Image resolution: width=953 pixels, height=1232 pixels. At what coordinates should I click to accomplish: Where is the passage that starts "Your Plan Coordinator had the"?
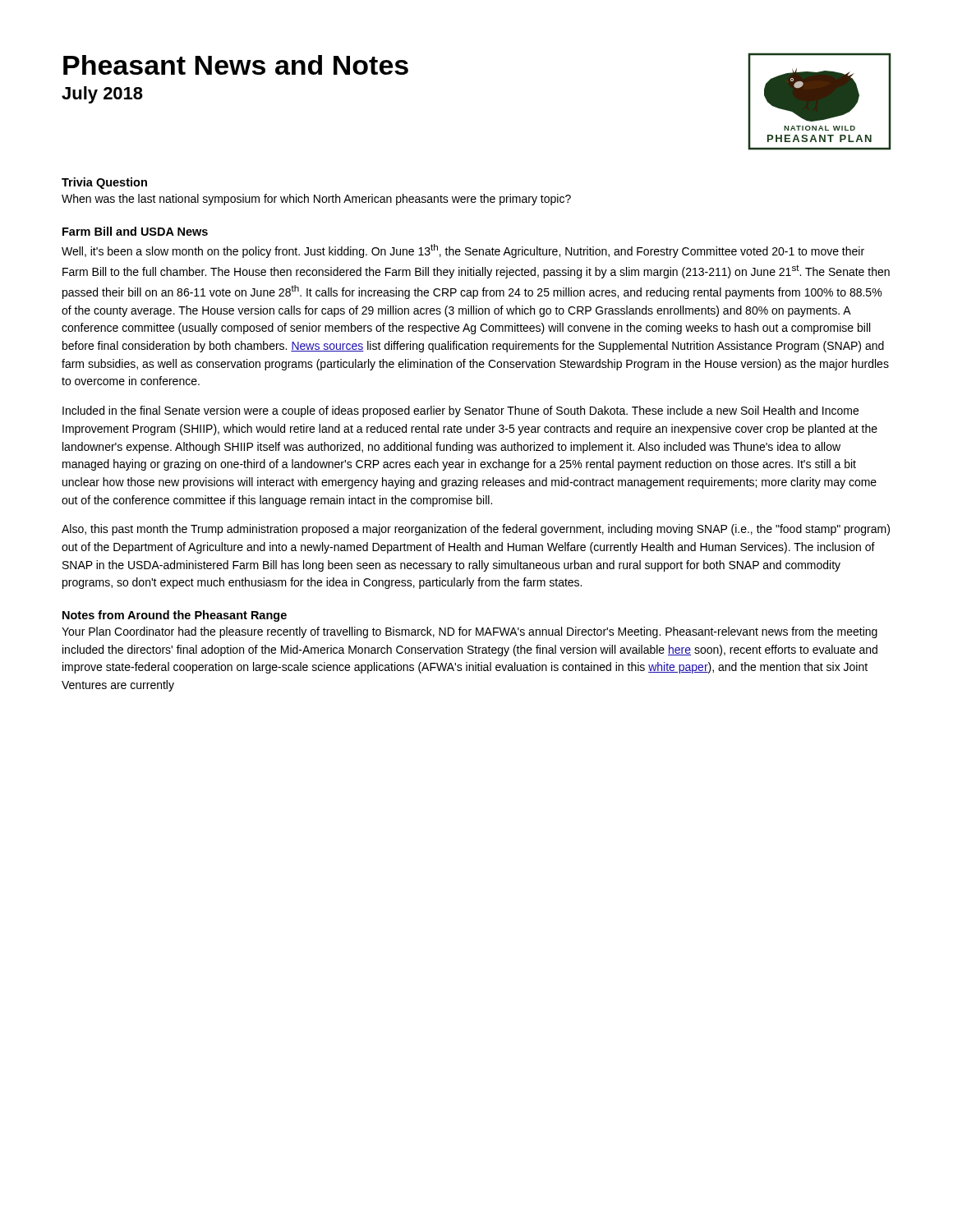[x=470, y=658]
